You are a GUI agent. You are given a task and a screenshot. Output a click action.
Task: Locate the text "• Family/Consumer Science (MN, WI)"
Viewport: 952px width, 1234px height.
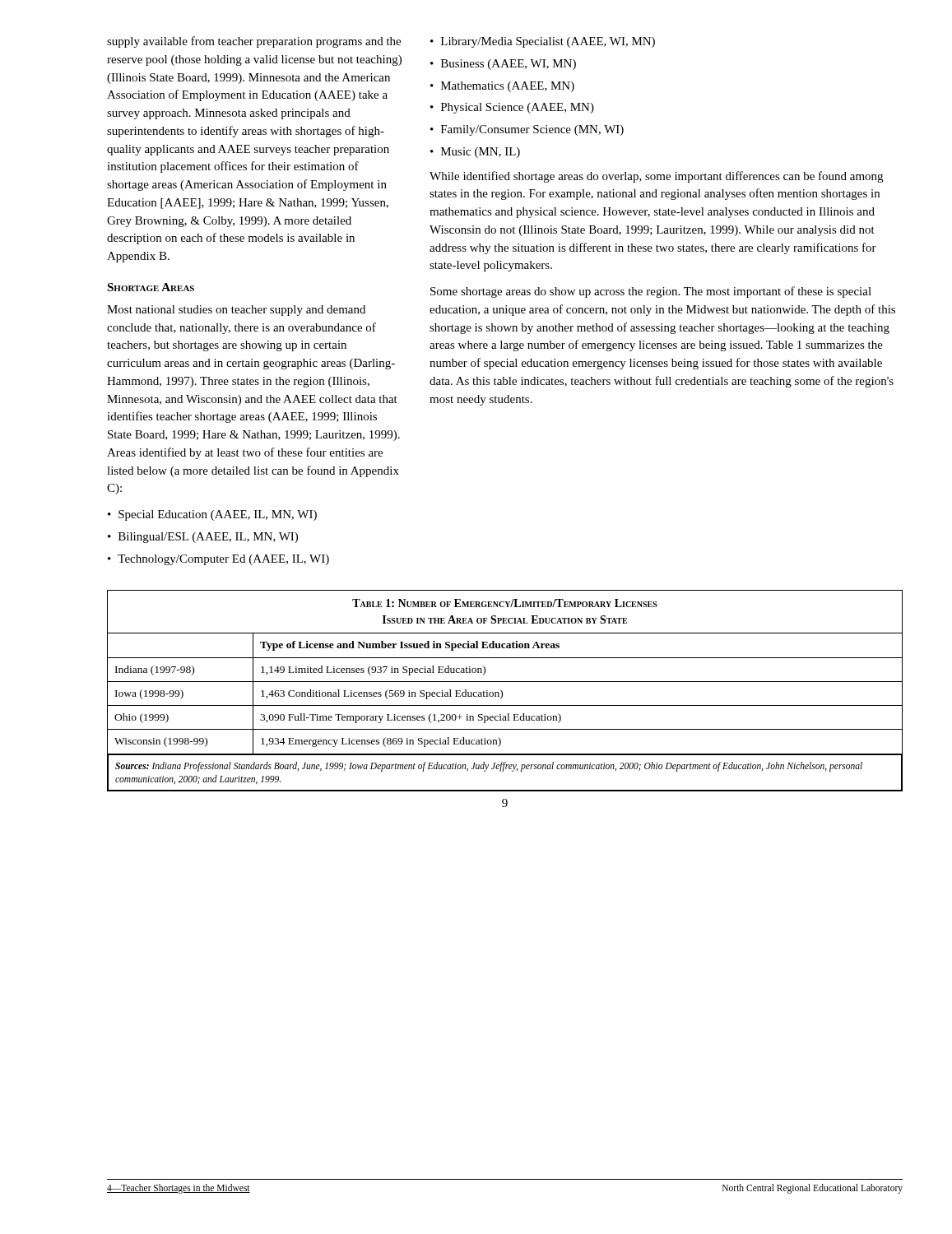(x=527, y=130)
